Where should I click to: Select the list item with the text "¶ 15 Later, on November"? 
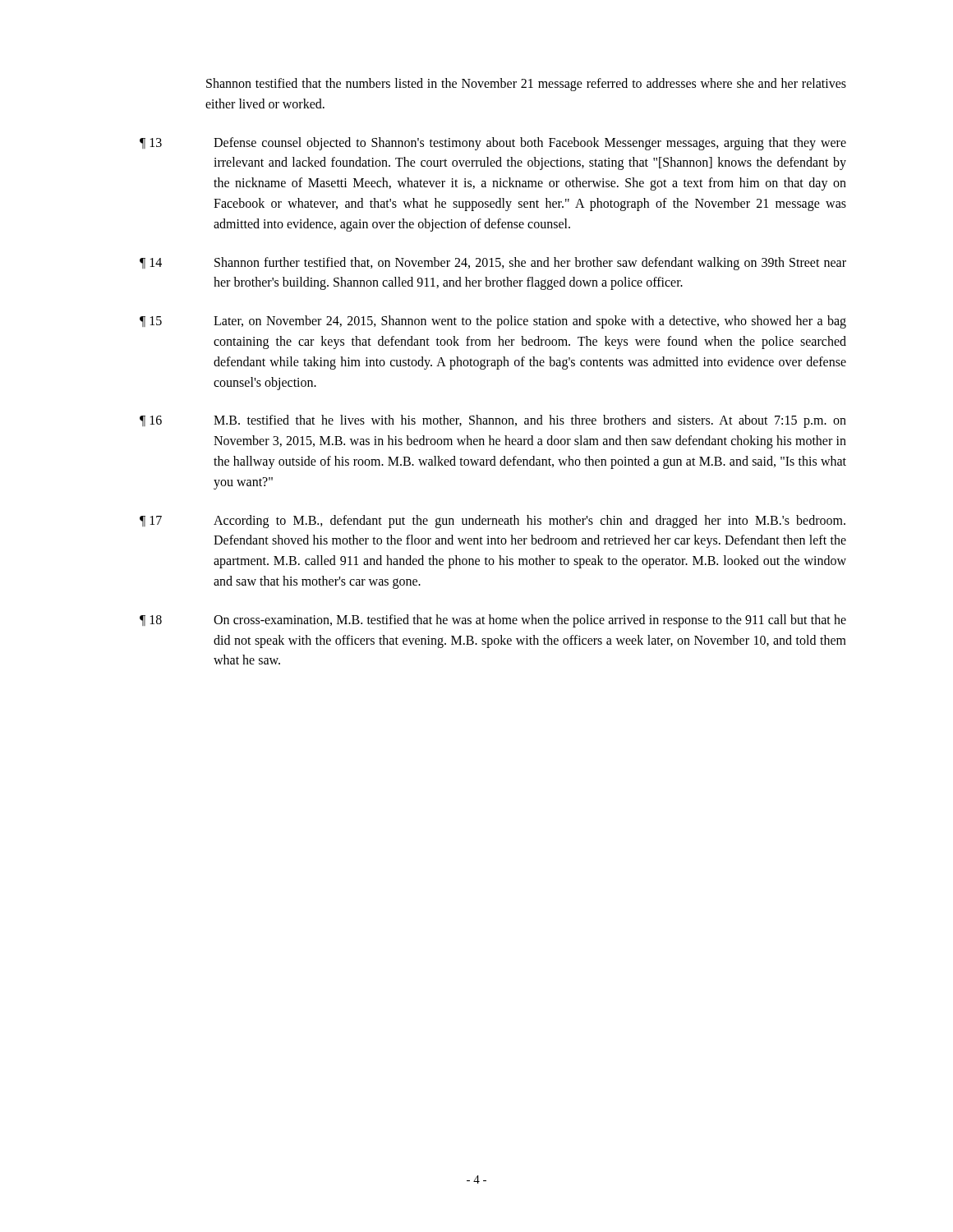[x=493, y=352]
